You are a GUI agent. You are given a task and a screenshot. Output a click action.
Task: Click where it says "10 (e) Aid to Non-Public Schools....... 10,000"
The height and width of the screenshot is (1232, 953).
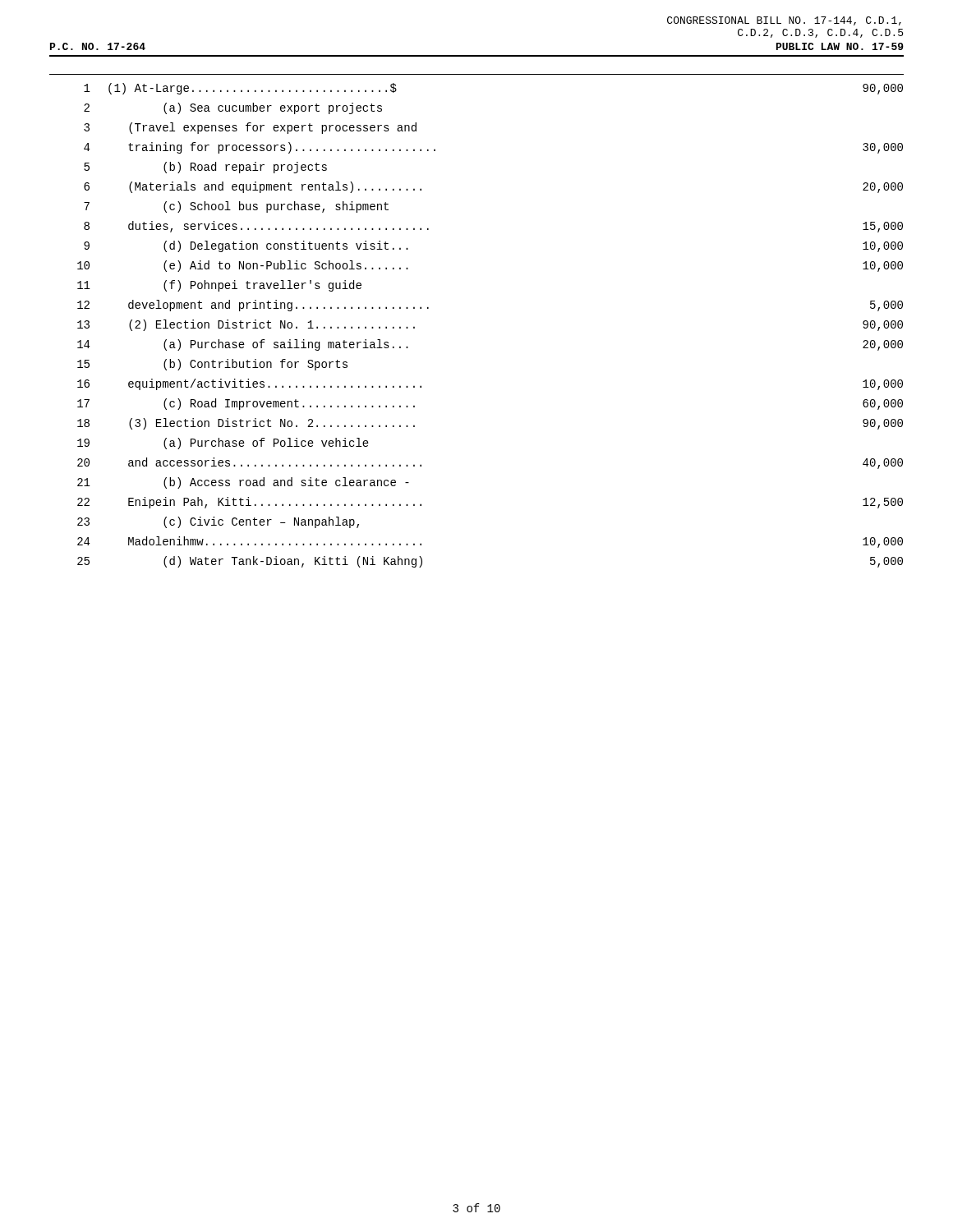(80, 266)
